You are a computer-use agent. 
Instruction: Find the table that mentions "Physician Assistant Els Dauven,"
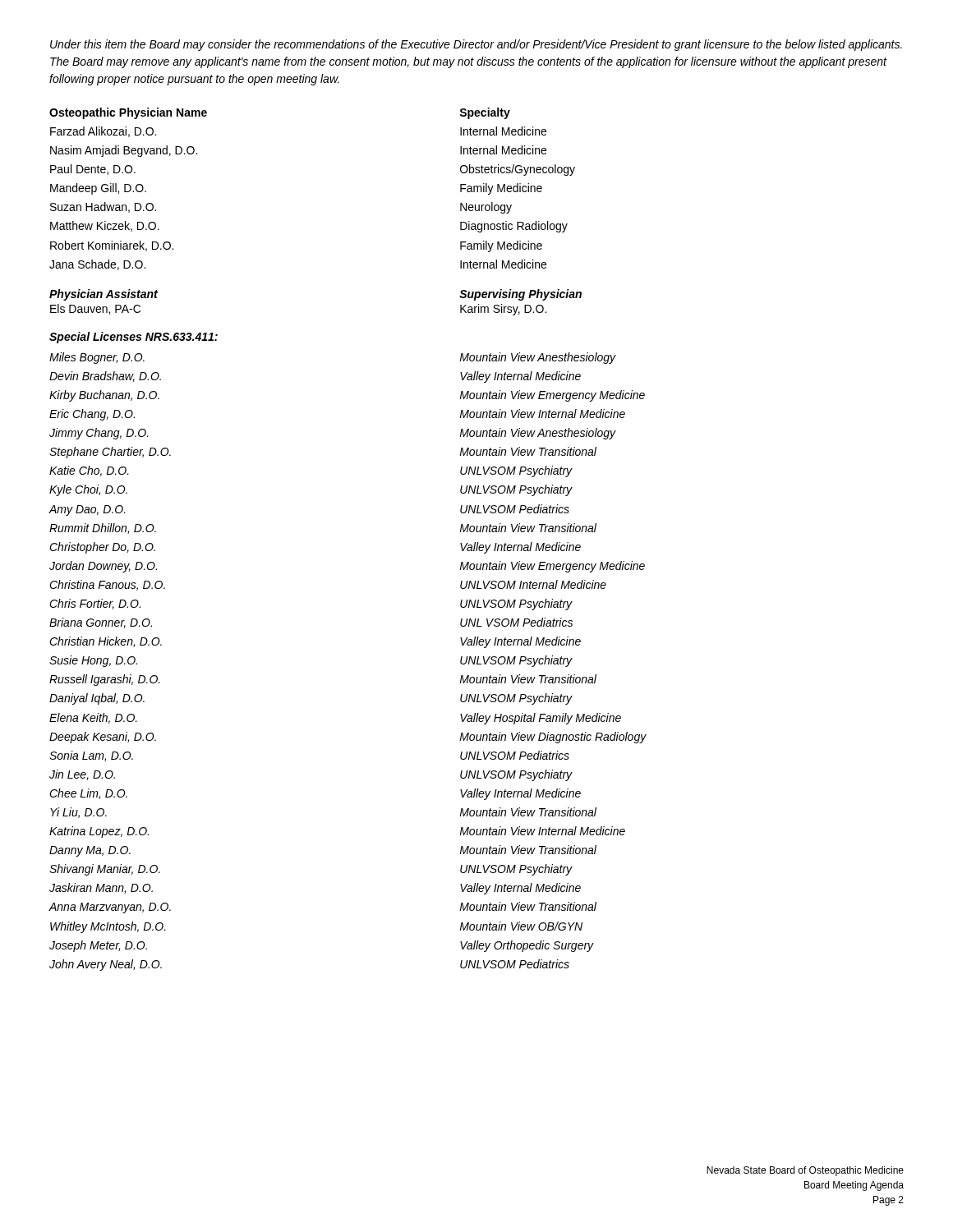coord(476,301)
